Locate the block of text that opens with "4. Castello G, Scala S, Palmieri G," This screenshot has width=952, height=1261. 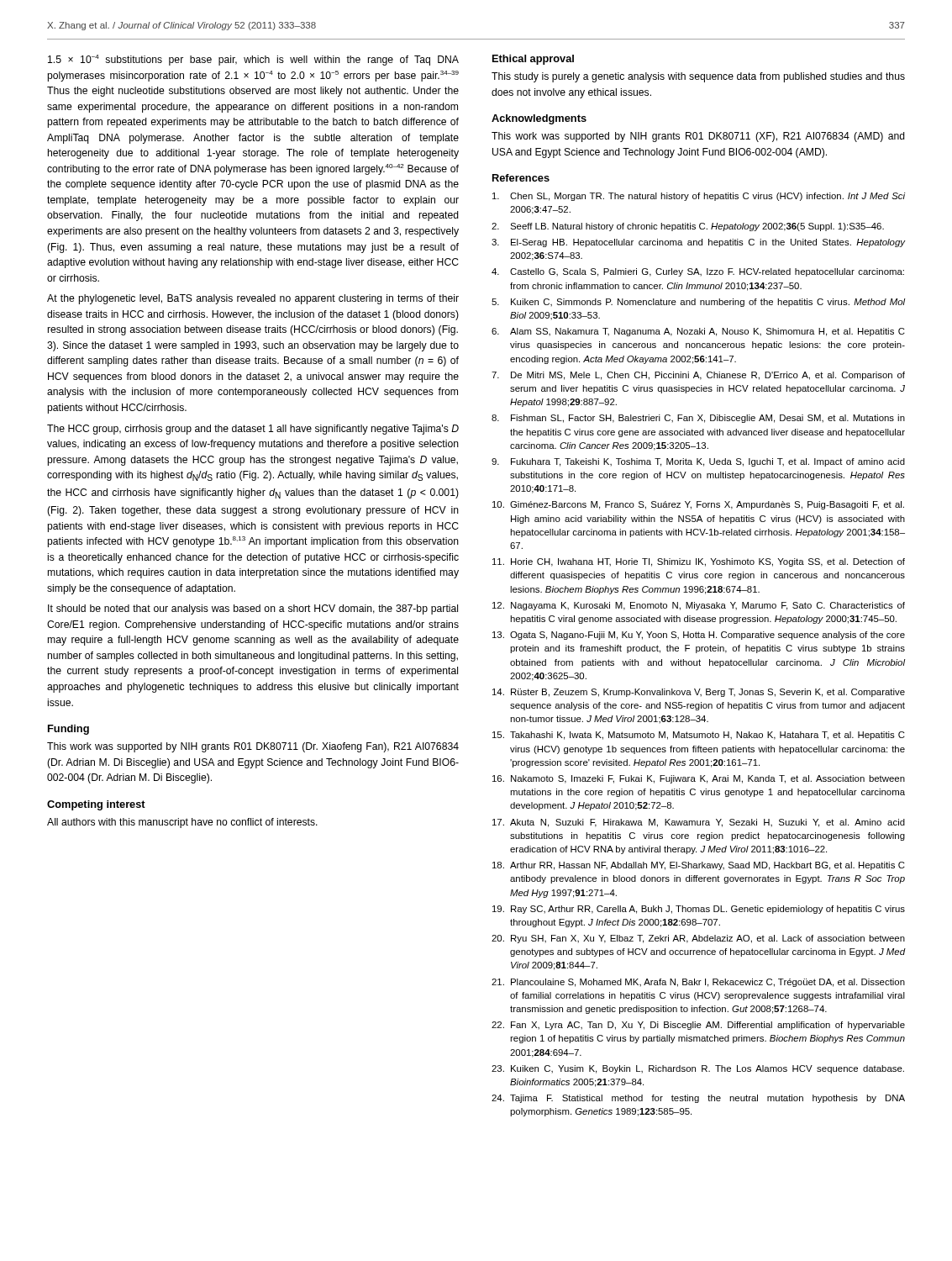pyautogui.click(x=698, y=279)
